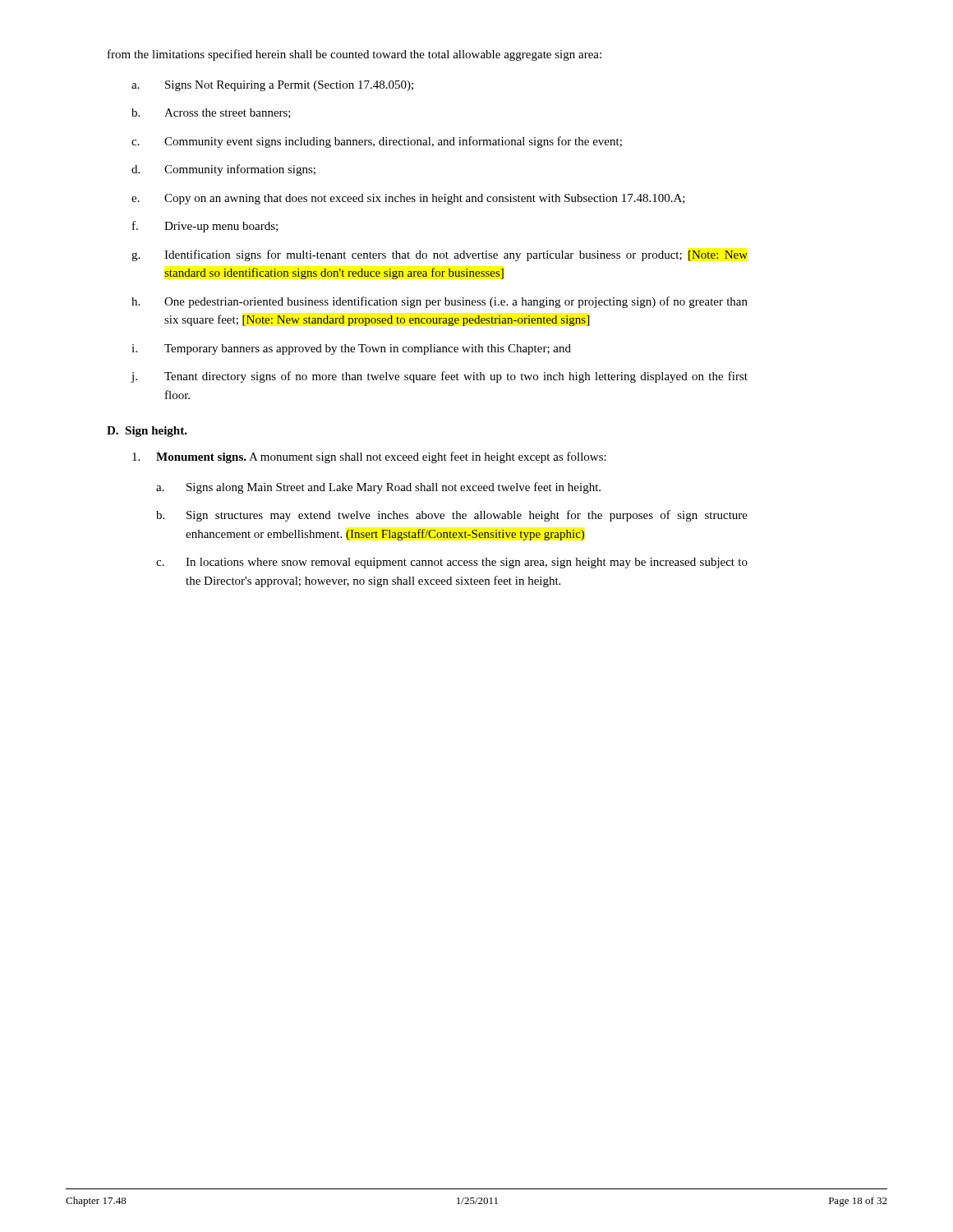
Task: Locate the list item that reads "c. In locations"
Action: click(452, 571)
